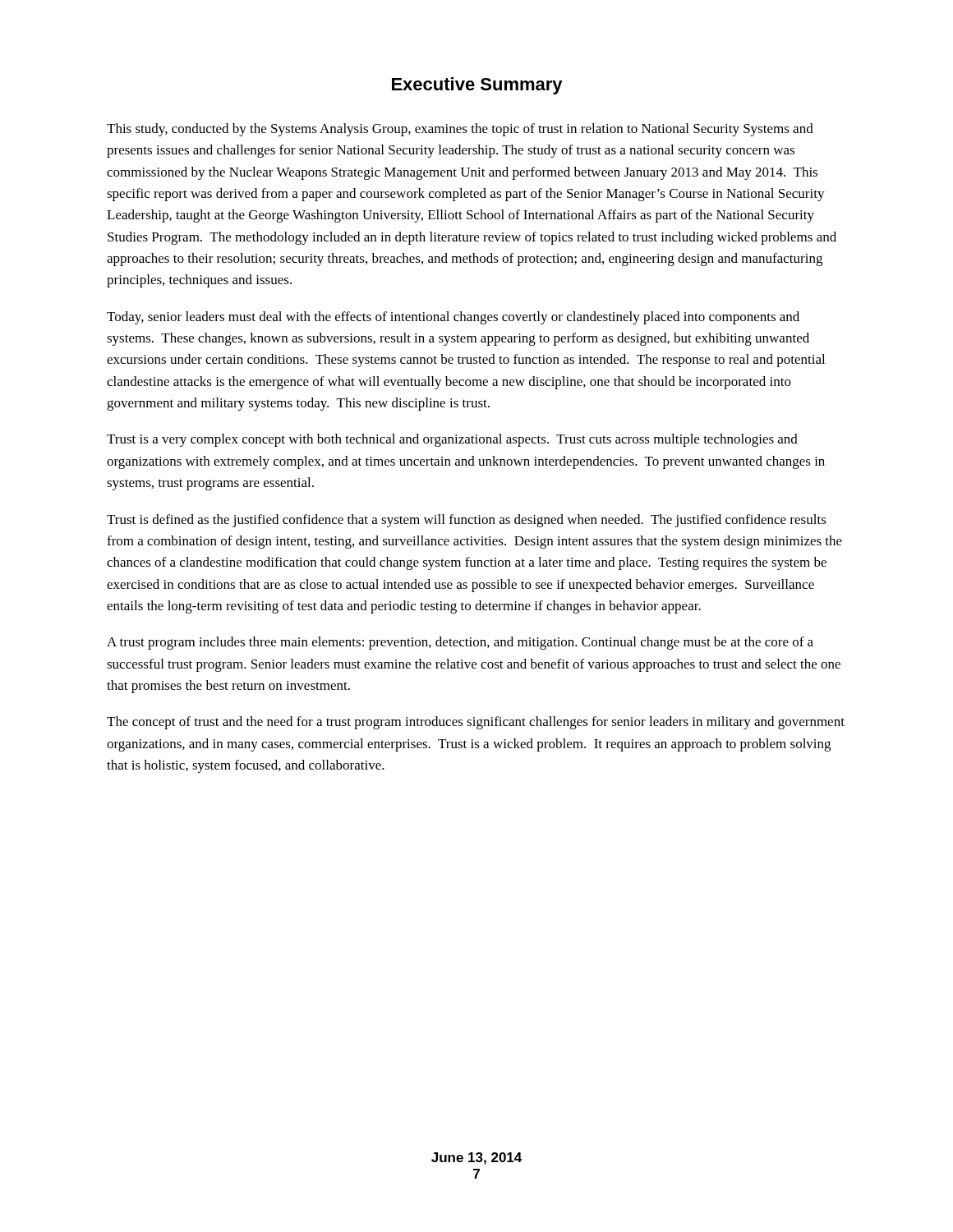The image size is (953, 1232).
Task: Point to the text starting "Trust is defined"
Action: [474, 562]
